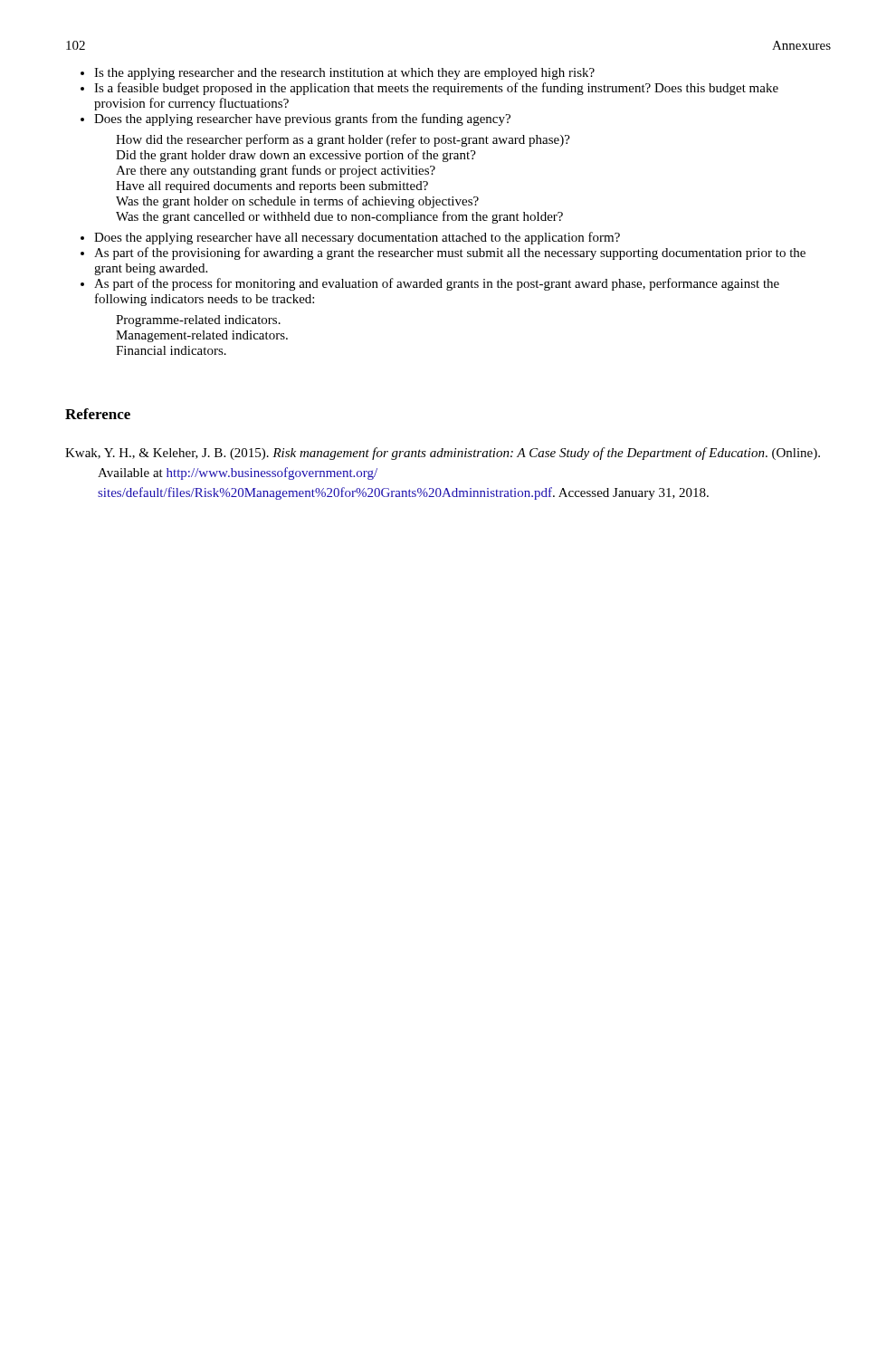The image size is (896, 1358).
Task: Locate the block of text that opens with "Kwak, Y. H., & Keleher, J."
Action: pyautogui.click(x=443, y=454)
